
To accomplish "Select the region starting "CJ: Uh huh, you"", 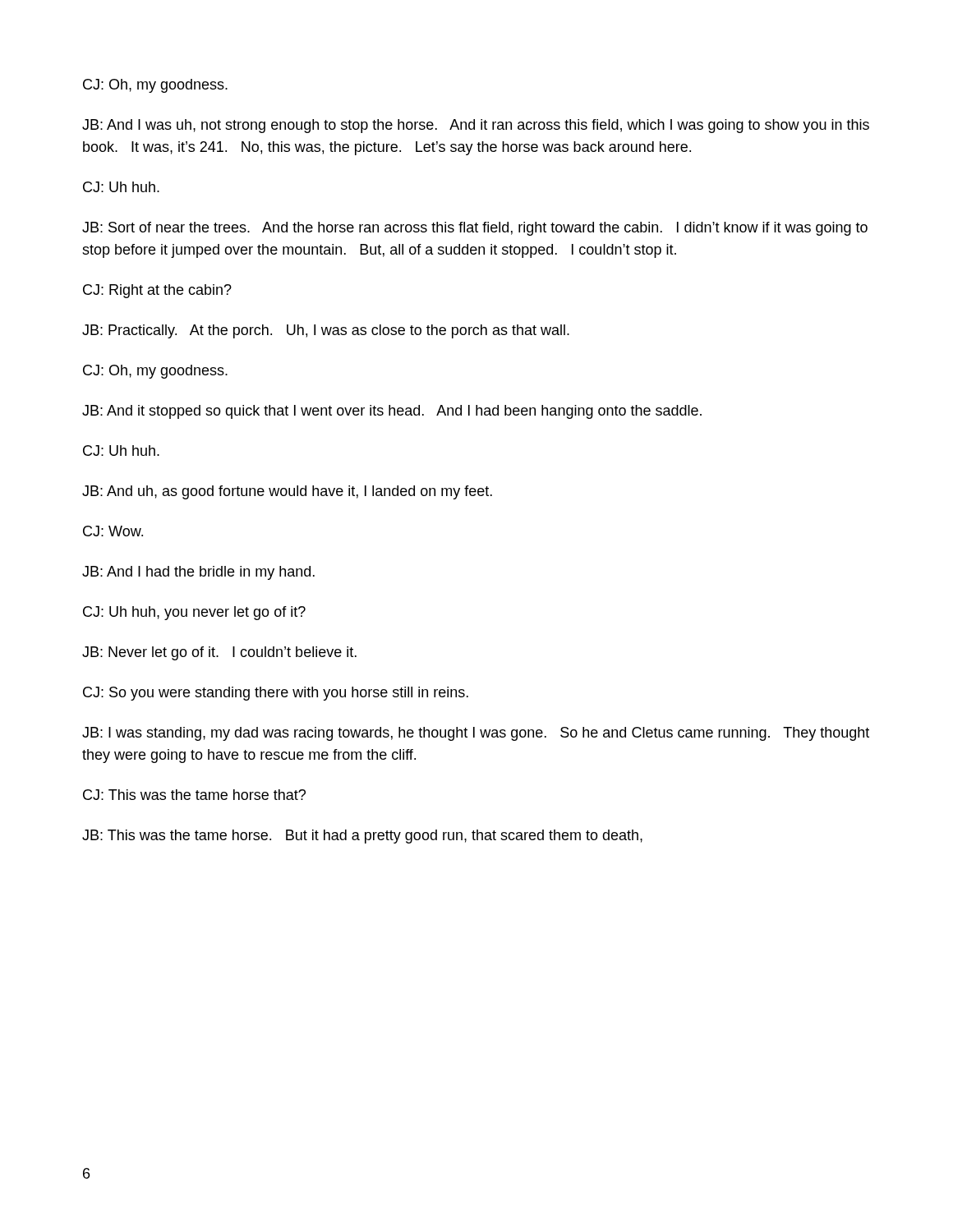I will pos(194,612).
